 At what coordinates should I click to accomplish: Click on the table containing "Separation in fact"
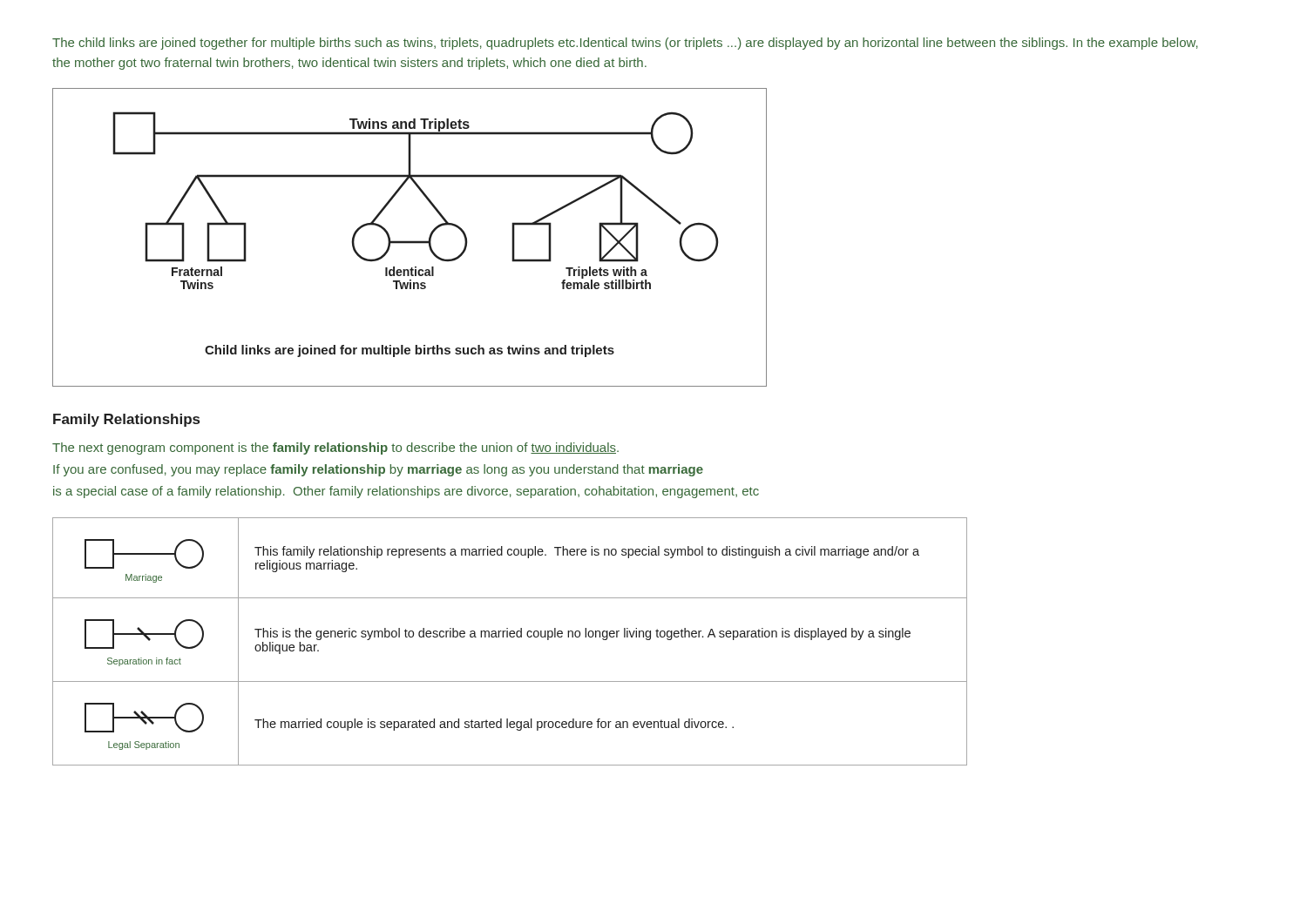[654, 642]
